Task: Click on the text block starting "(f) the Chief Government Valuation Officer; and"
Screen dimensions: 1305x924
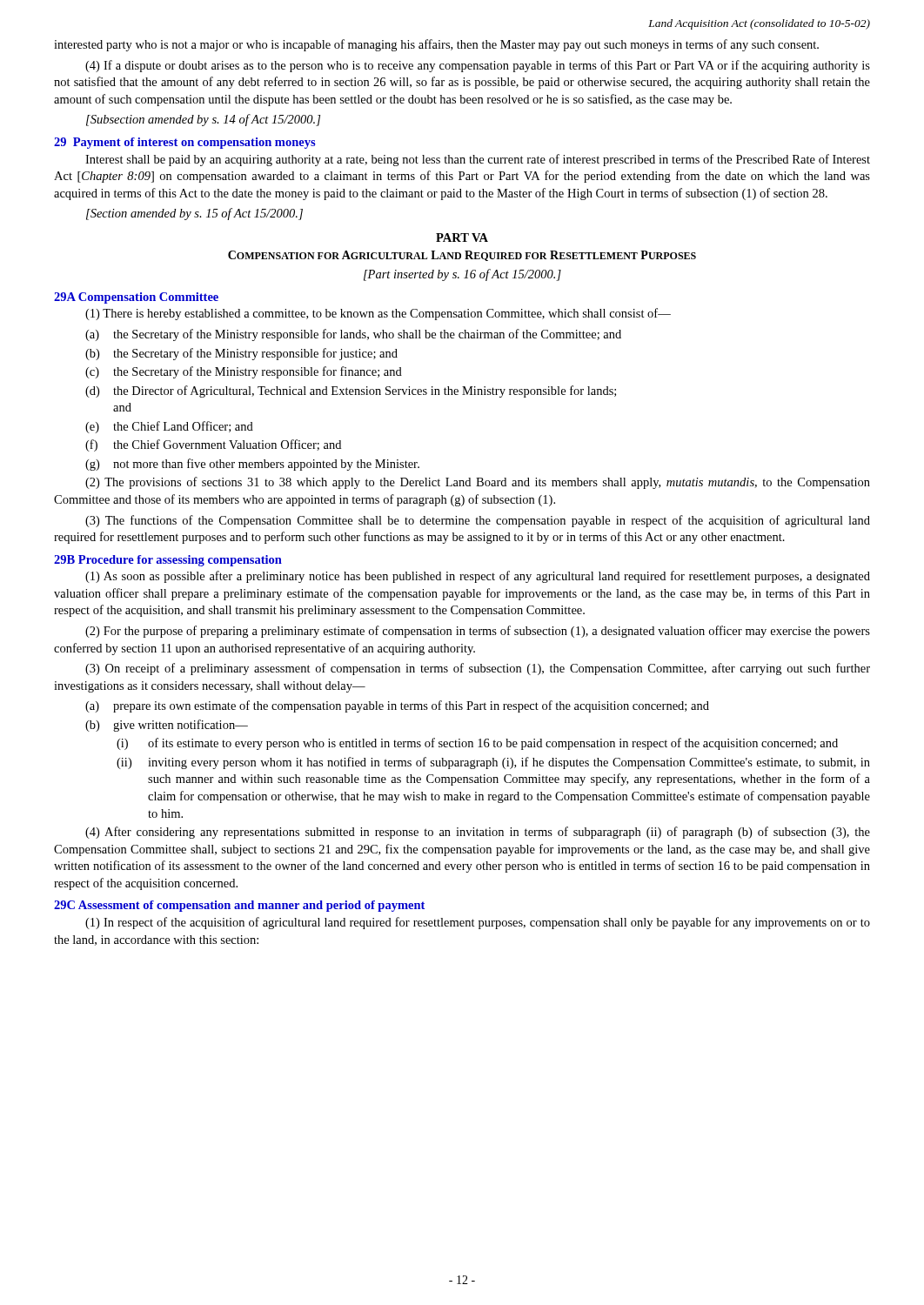Action: coord(213,445)
